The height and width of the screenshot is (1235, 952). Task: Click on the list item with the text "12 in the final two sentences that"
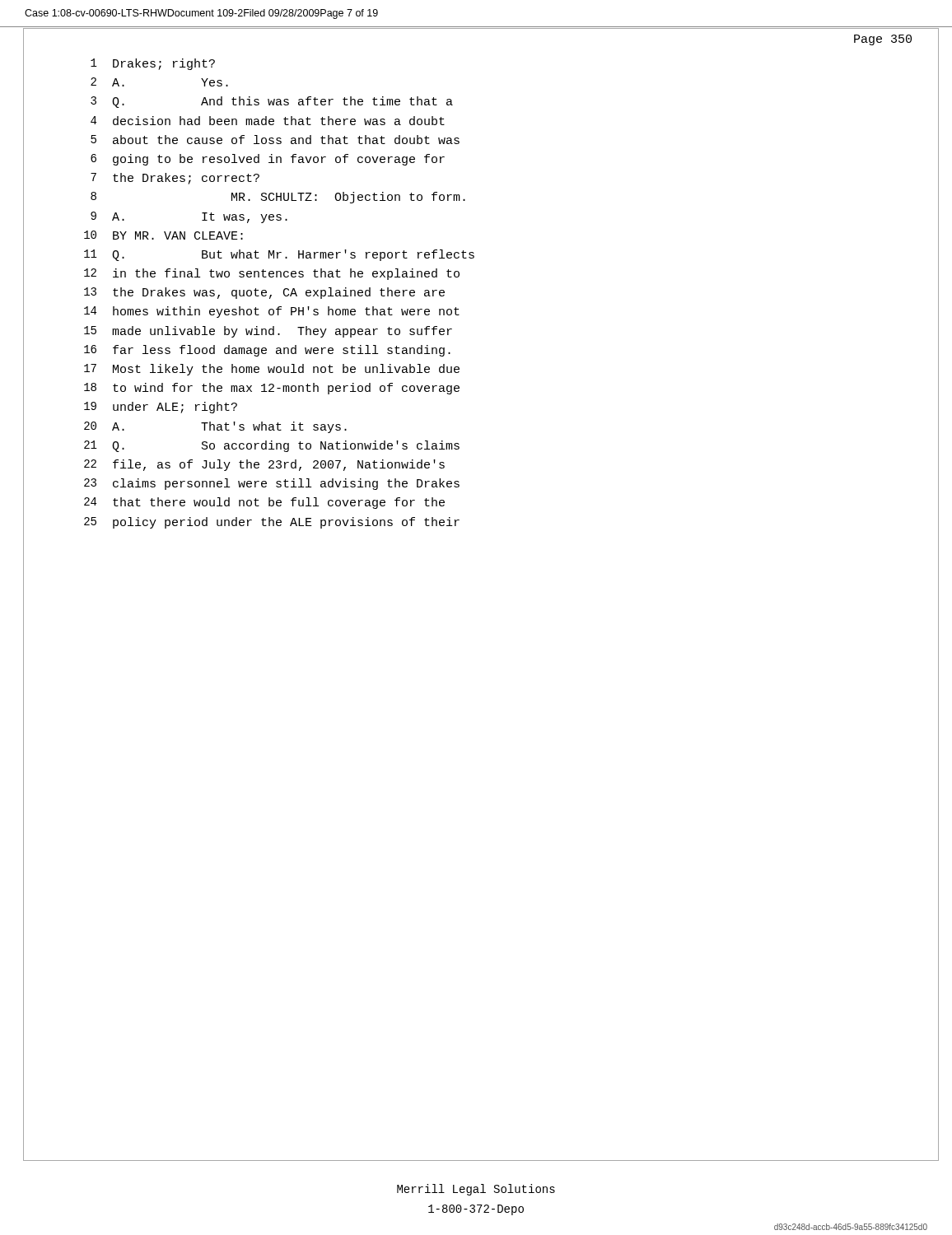coord(272,274)
